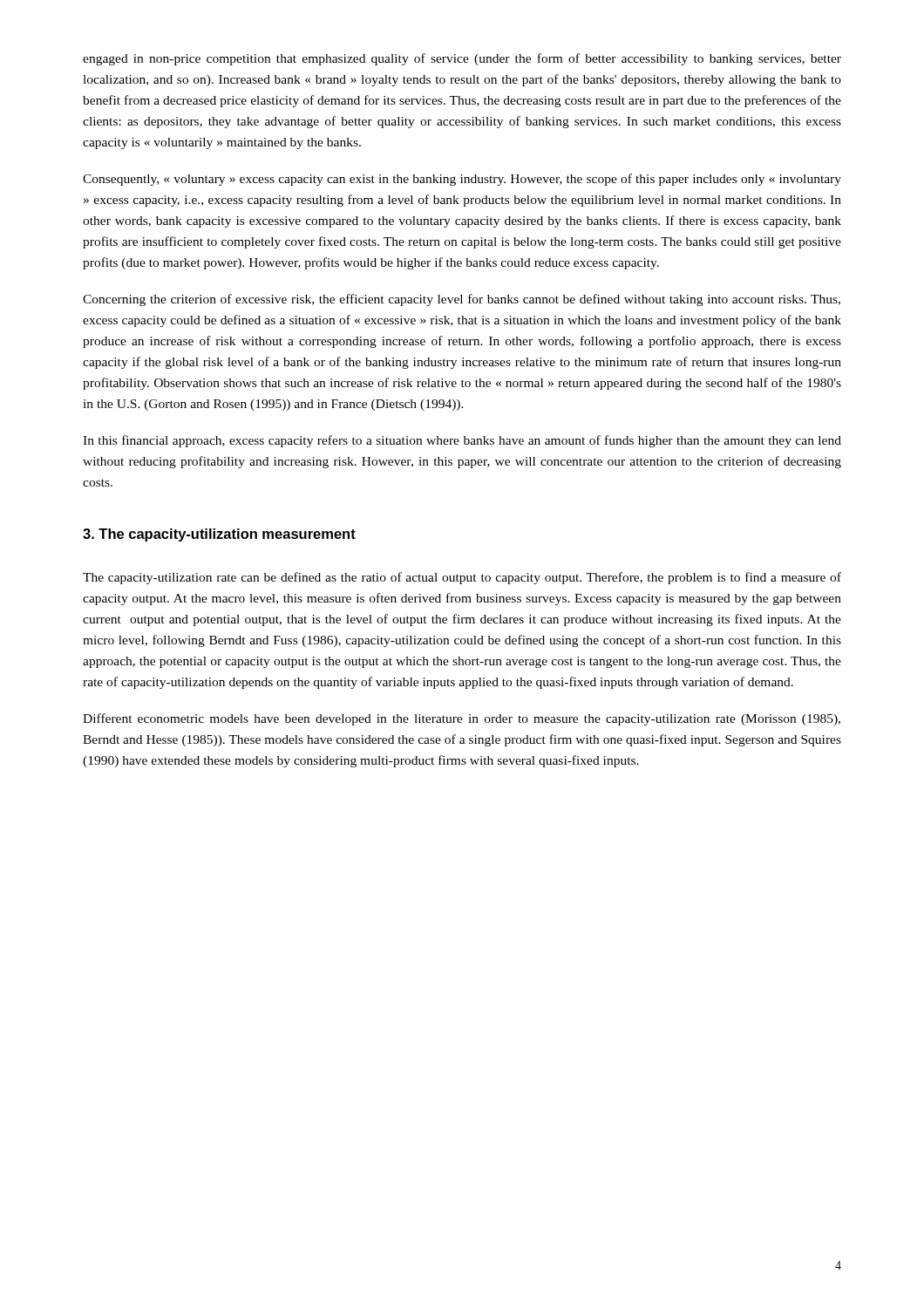Select the text block with the text "Consequently, « voluntary » excess capacity can exist"
Image resolution: width=924 pixels, height=1308 pixels.
[x=462, y=221]
